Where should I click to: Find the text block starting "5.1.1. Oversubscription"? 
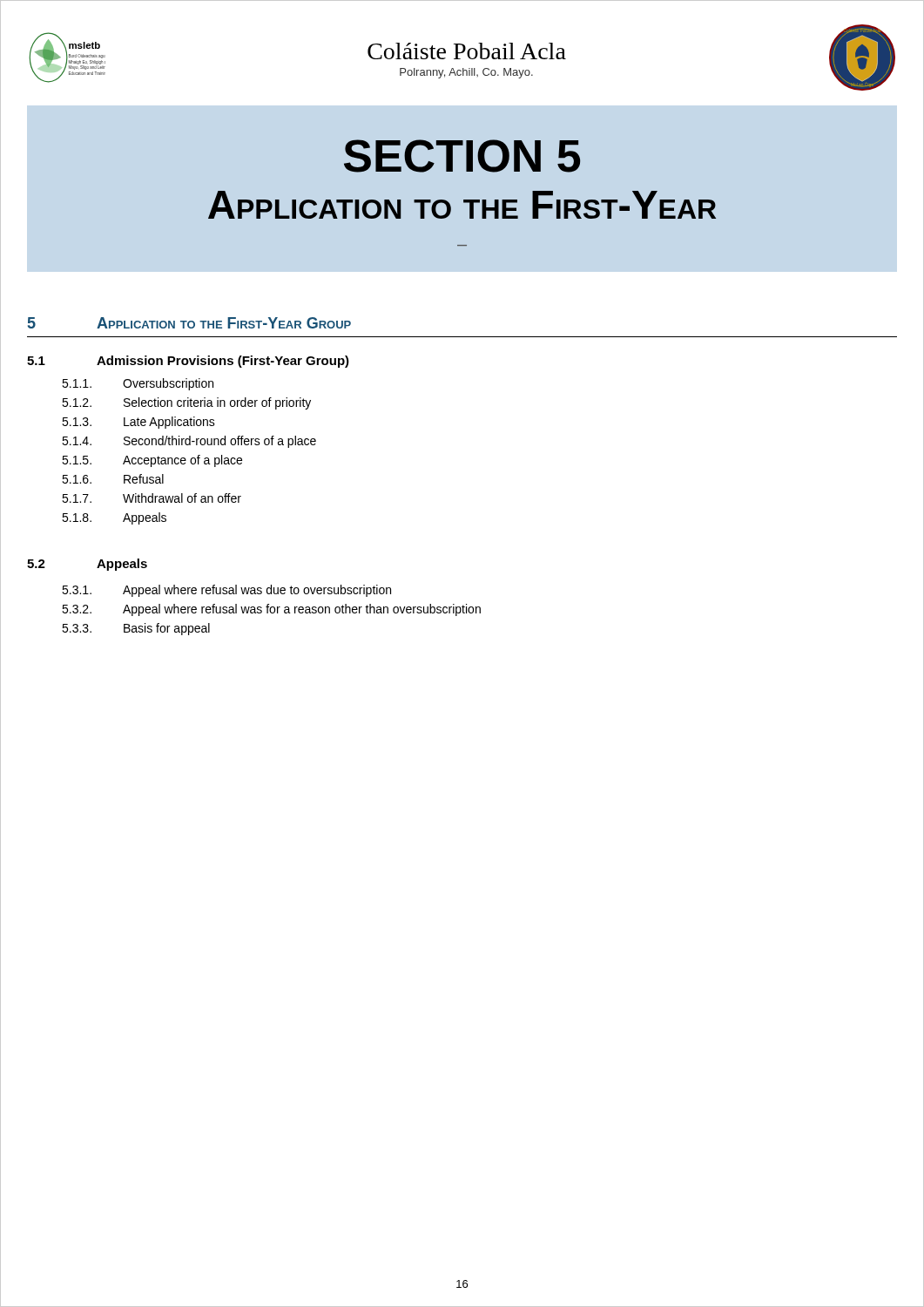click(138, 383)
